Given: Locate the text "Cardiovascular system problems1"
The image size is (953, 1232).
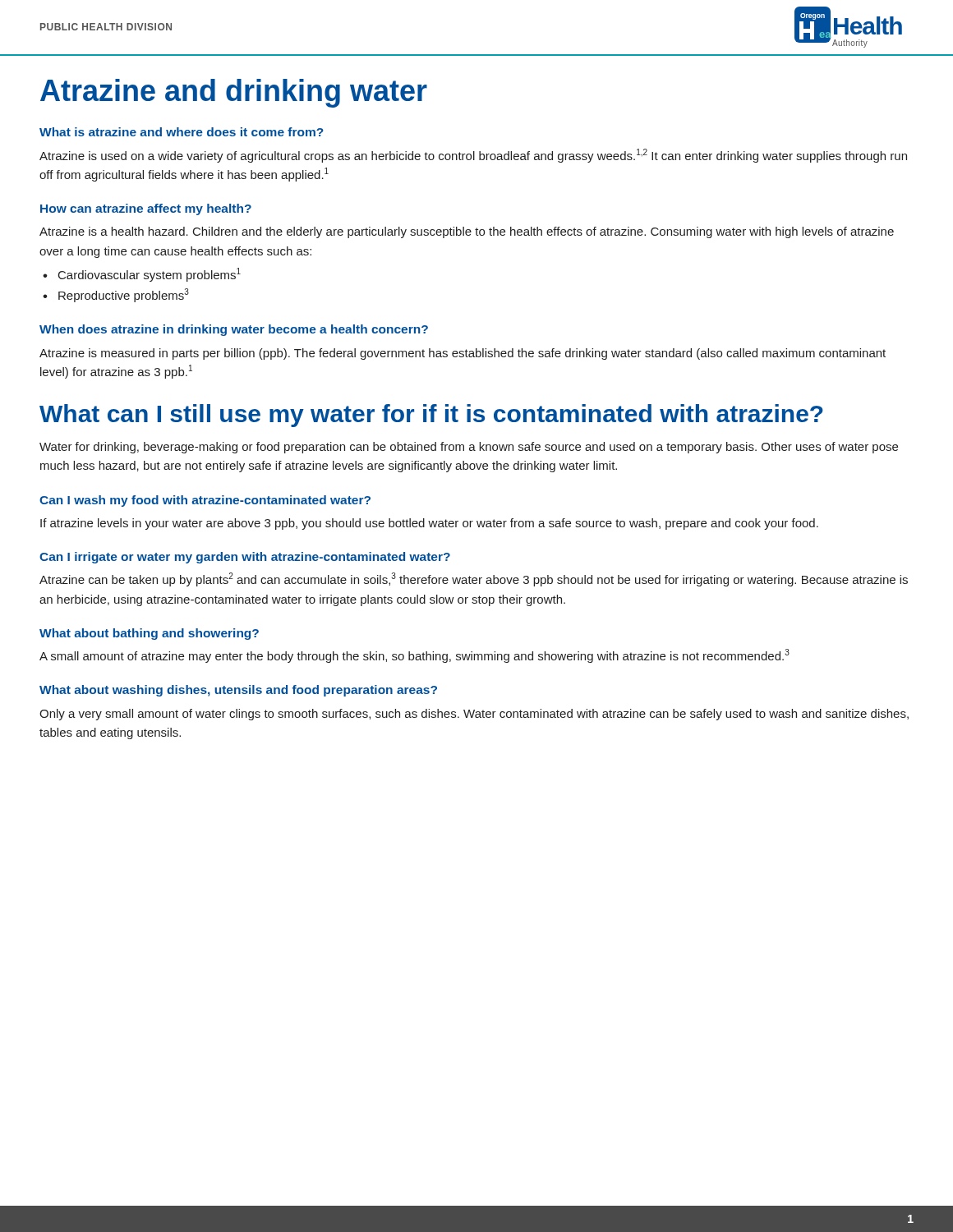Looking at the screenshot, I should pyautogui.click(x=149, y=274).
